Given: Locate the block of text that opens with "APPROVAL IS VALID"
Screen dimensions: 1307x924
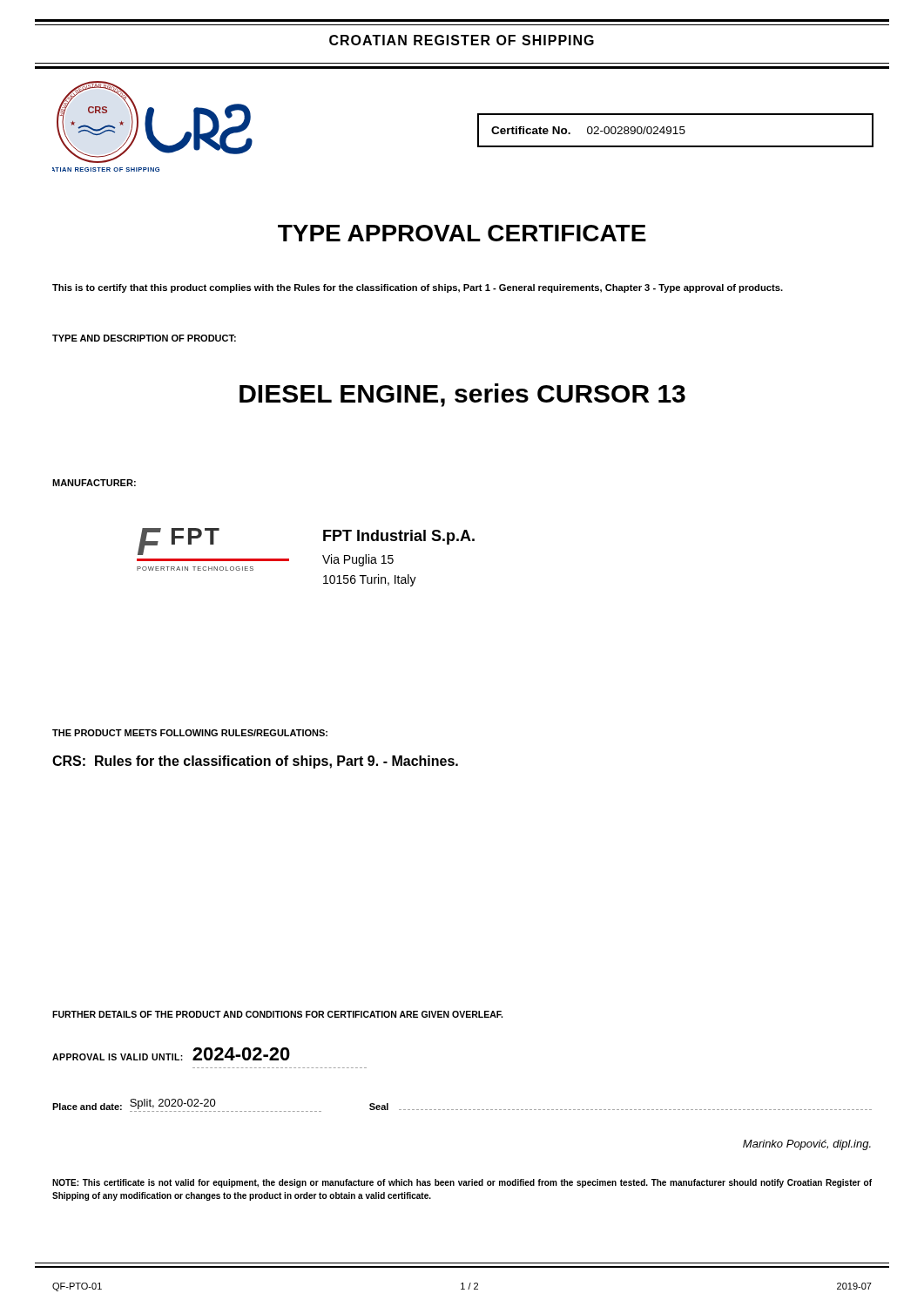Looking at the screenshot, I should pos(209,1056).
